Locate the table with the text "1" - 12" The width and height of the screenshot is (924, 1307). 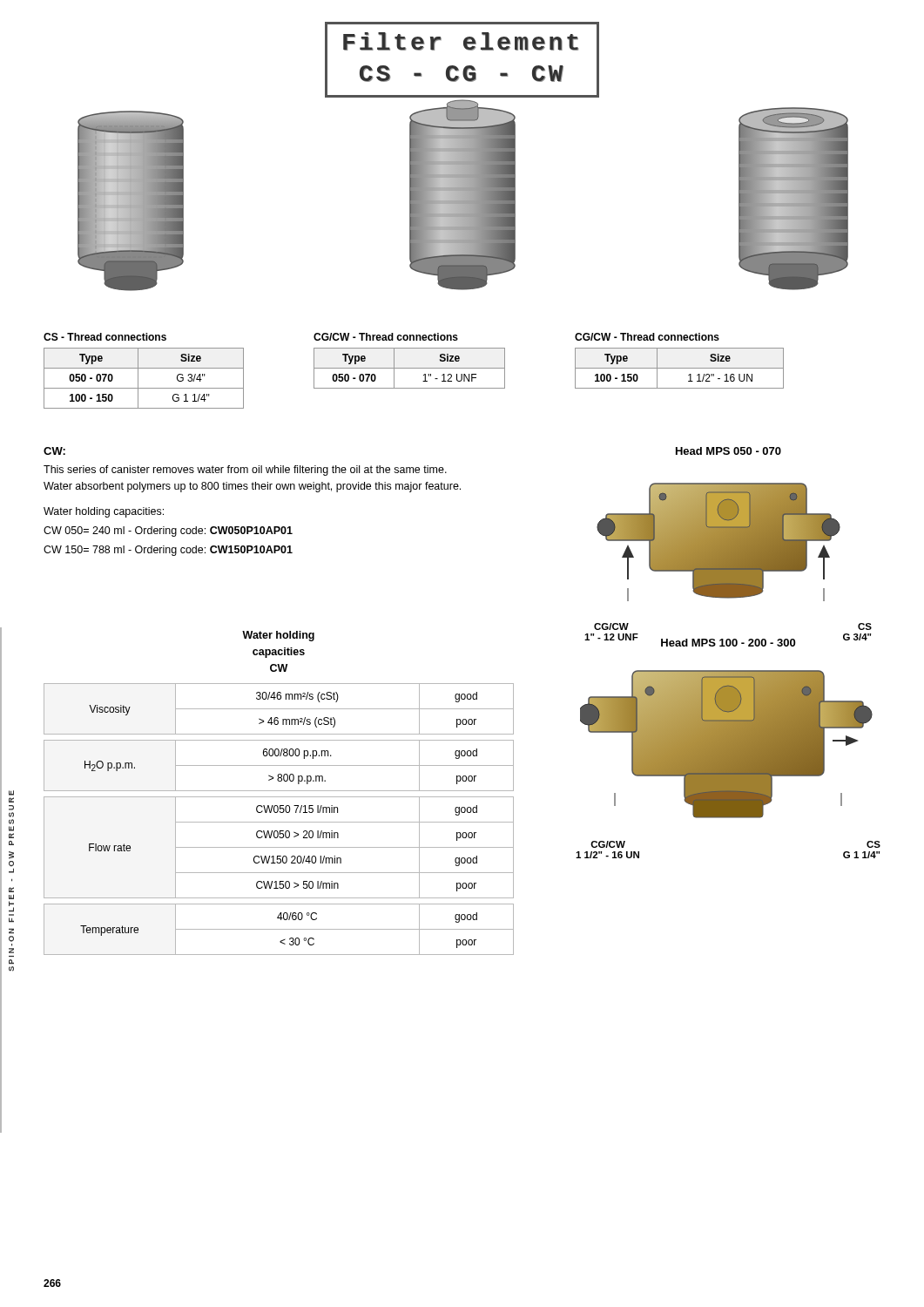tap(427, 368)
